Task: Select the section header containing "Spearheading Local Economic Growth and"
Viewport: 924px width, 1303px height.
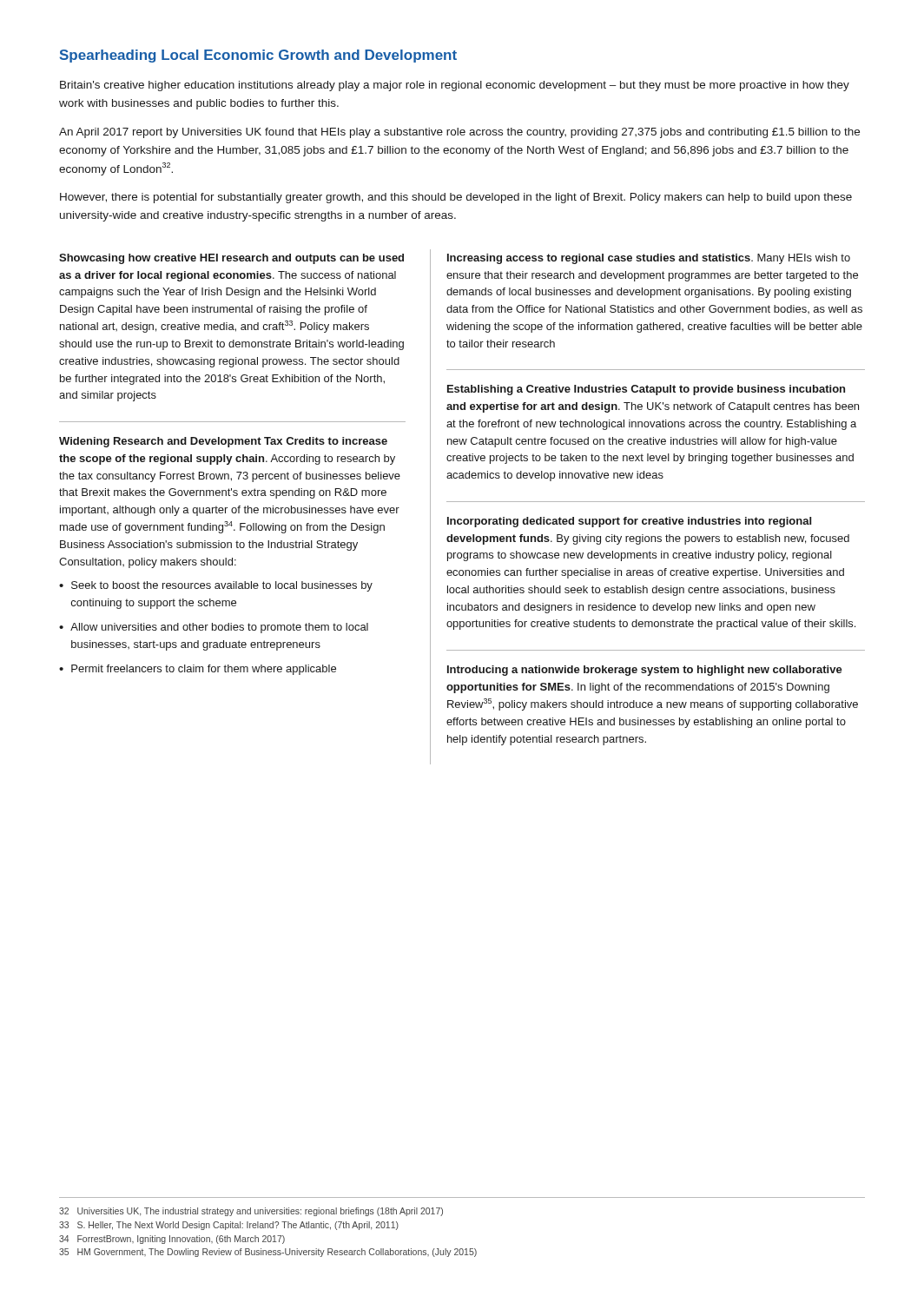Action: pos(258,56)
